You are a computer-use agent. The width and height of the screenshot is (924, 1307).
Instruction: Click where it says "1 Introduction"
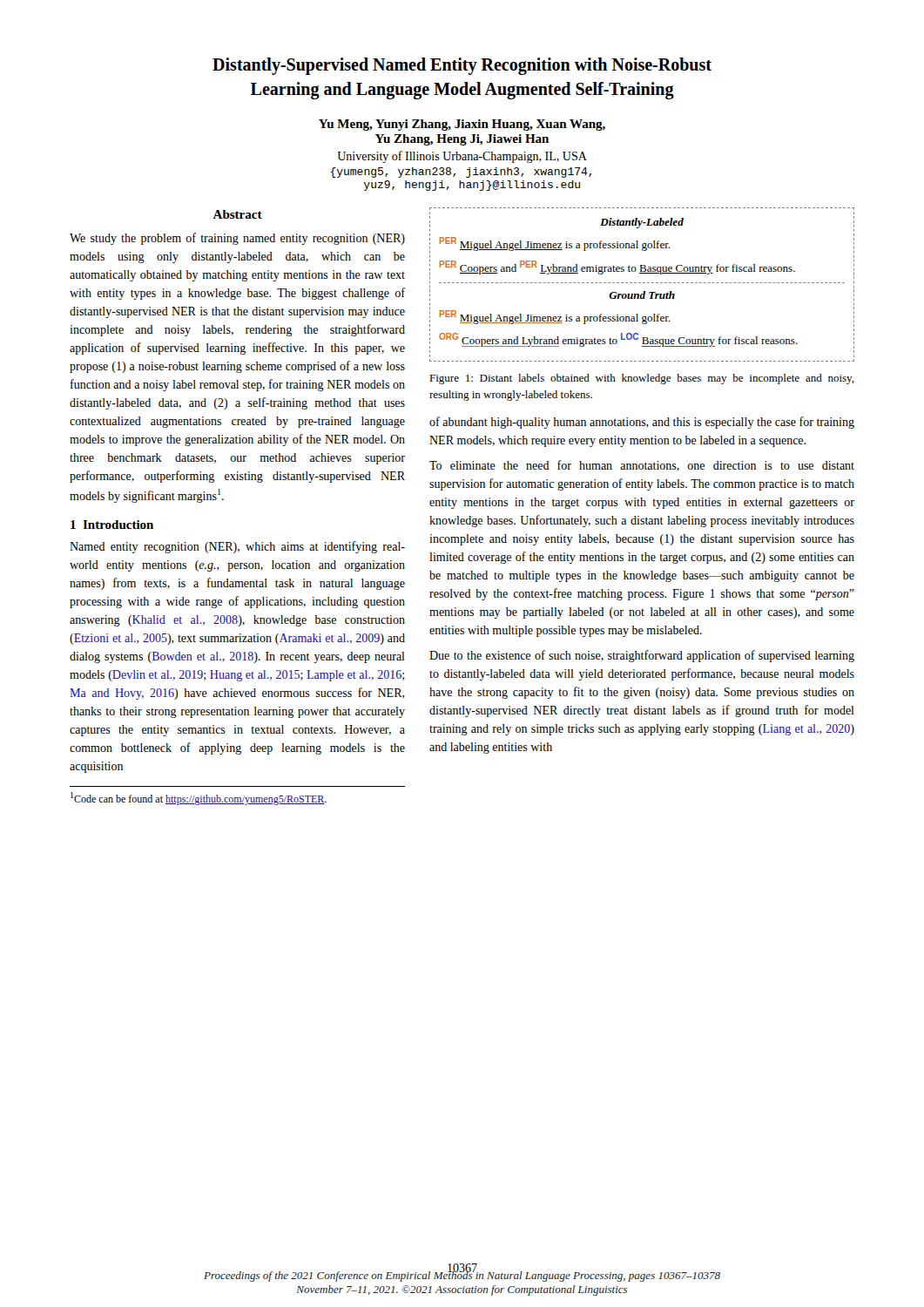(x=112, y=524)
